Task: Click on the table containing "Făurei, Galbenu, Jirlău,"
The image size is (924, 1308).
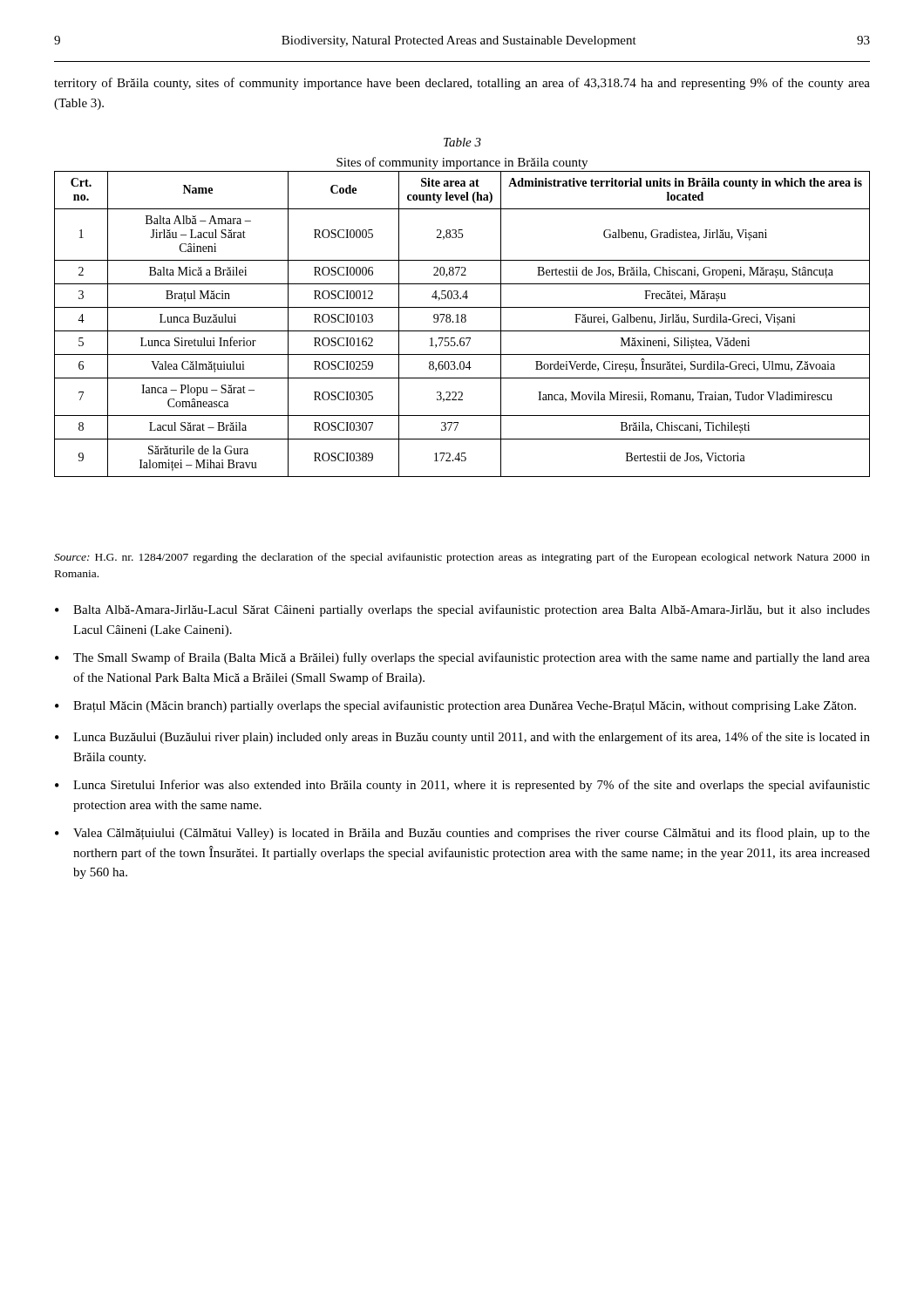Action: [462, 324]
